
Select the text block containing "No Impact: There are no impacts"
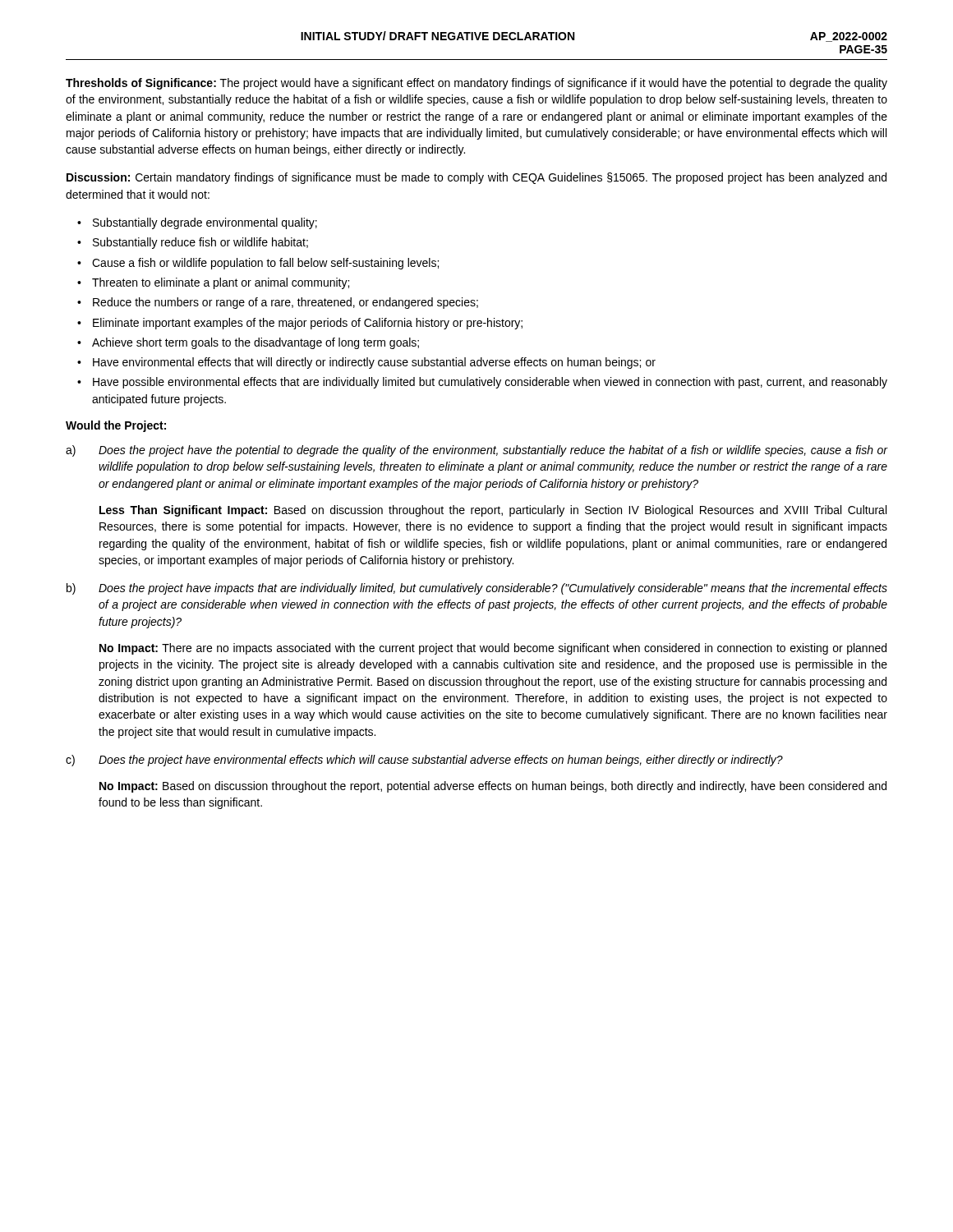coord(493,690)
